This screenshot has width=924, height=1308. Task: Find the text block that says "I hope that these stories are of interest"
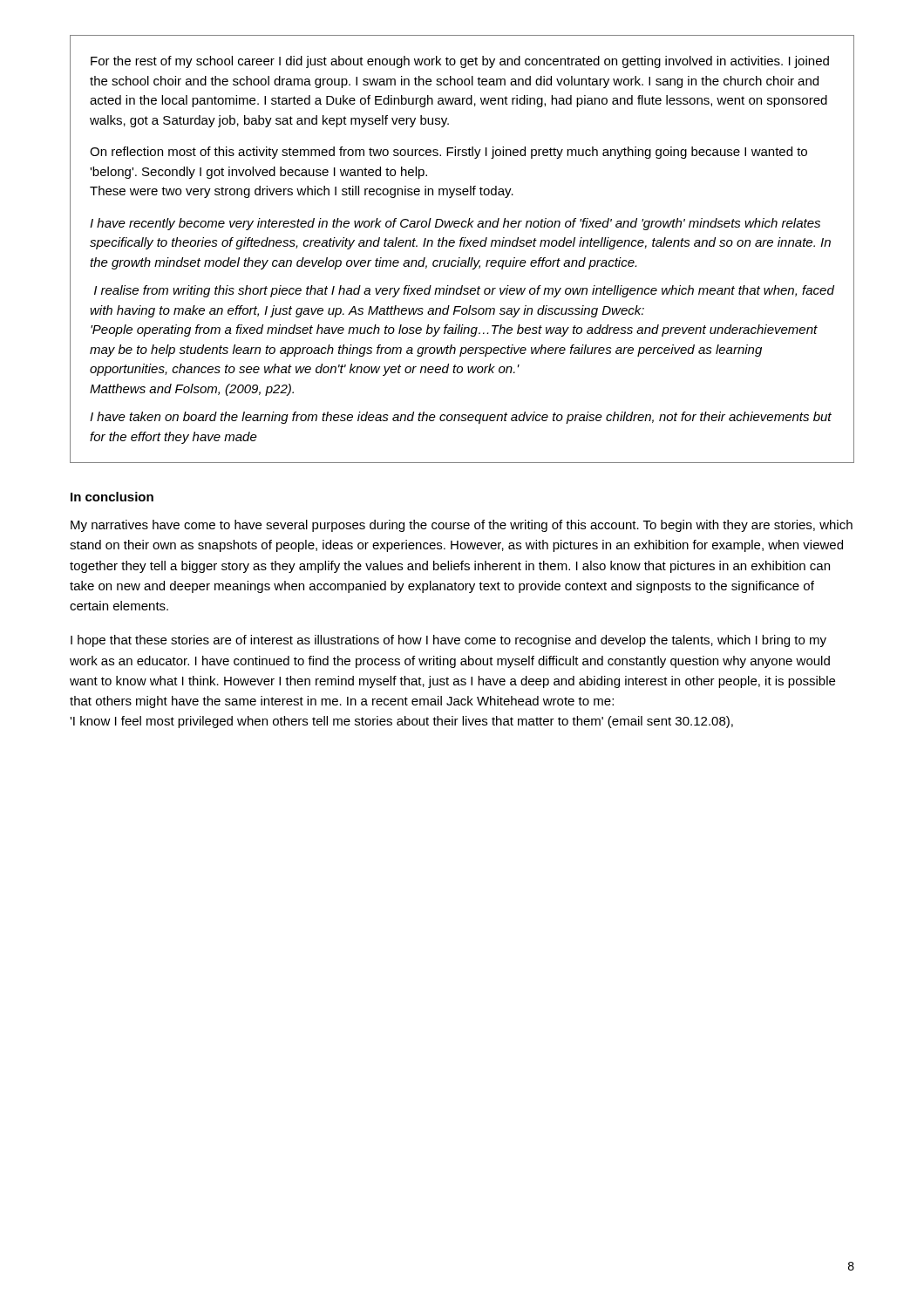(x=453, y=680)
